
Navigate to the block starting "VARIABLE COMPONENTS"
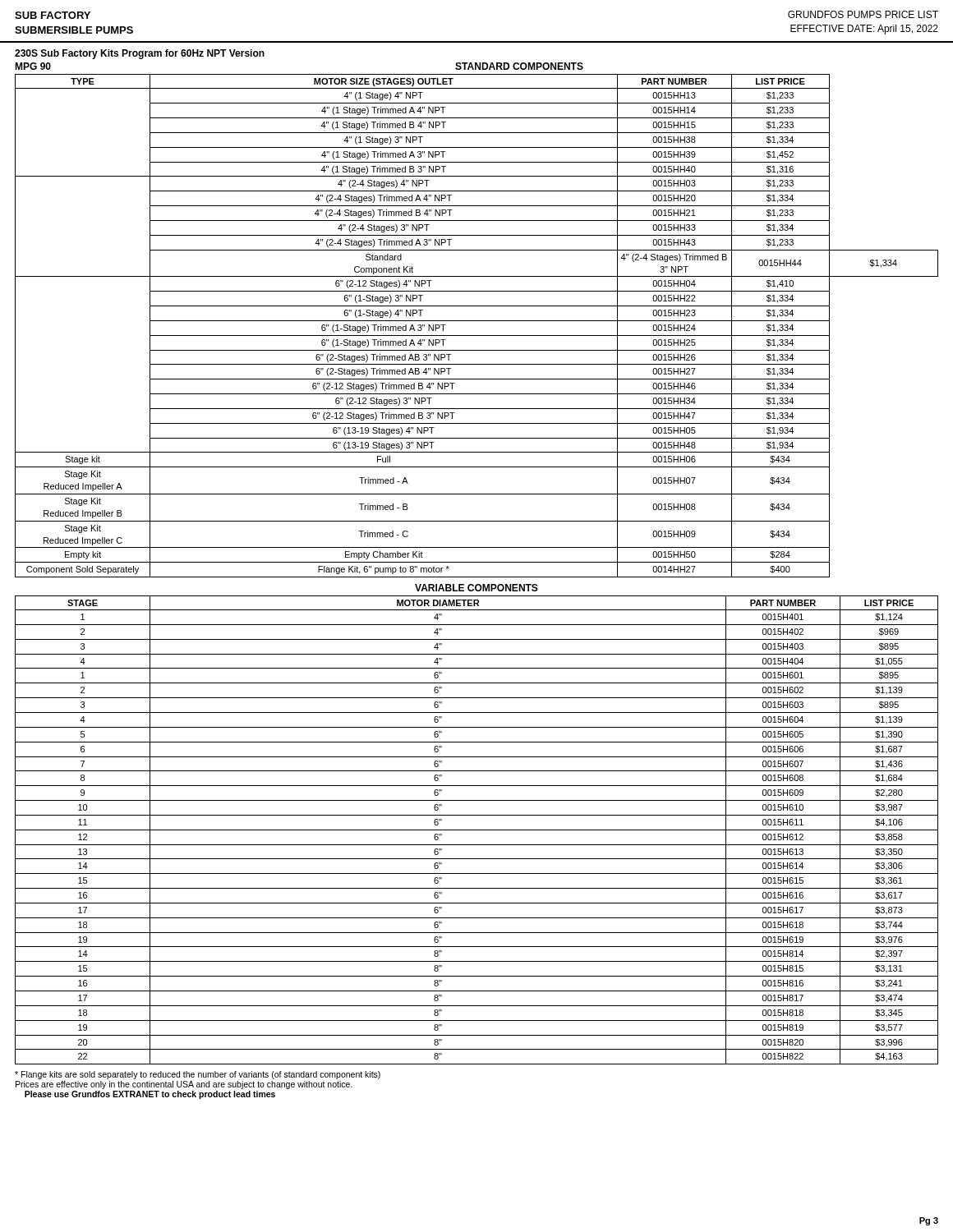tap(476, 588)
